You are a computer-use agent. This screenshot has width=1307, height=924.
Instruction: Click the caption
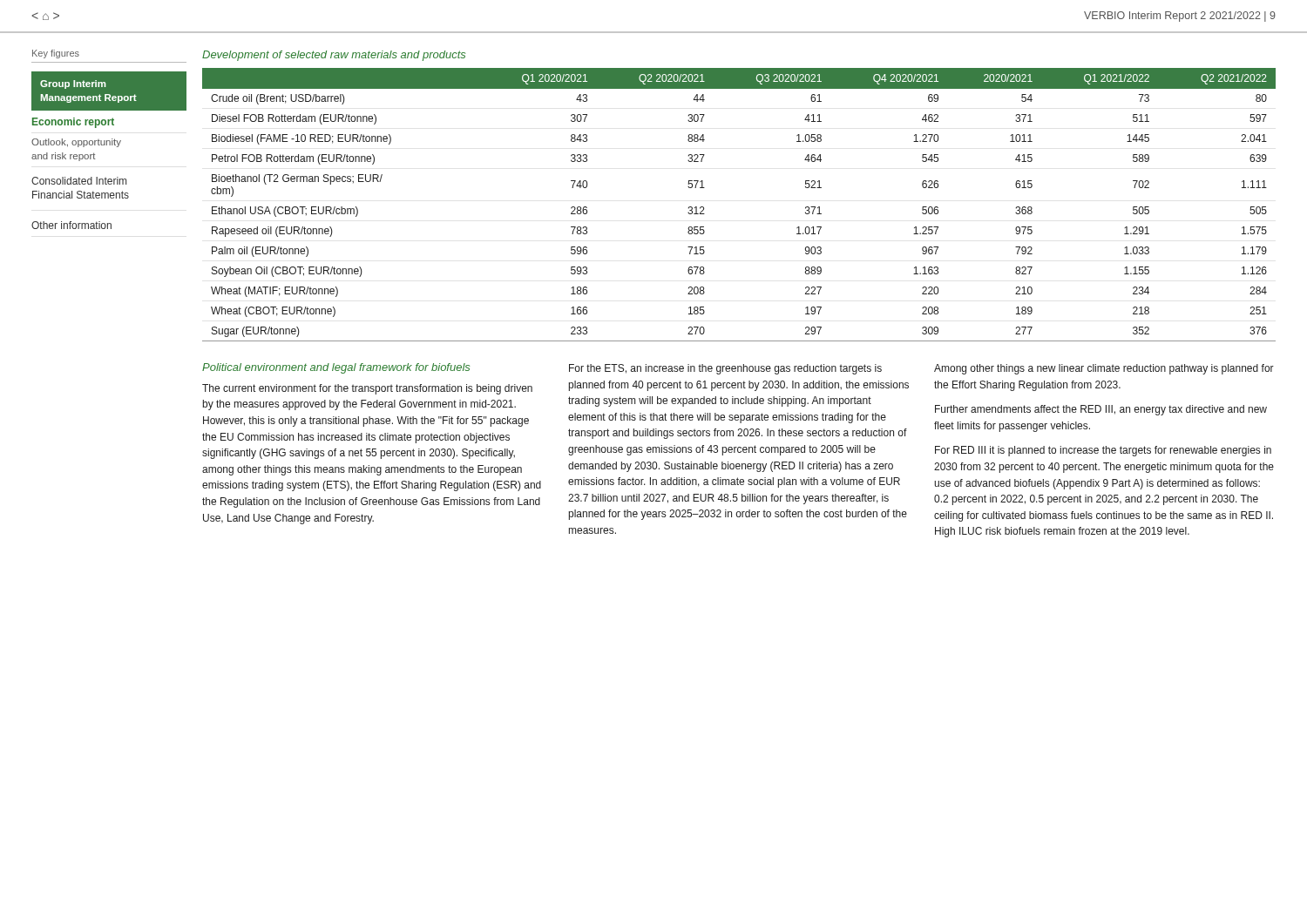(334, 54)
